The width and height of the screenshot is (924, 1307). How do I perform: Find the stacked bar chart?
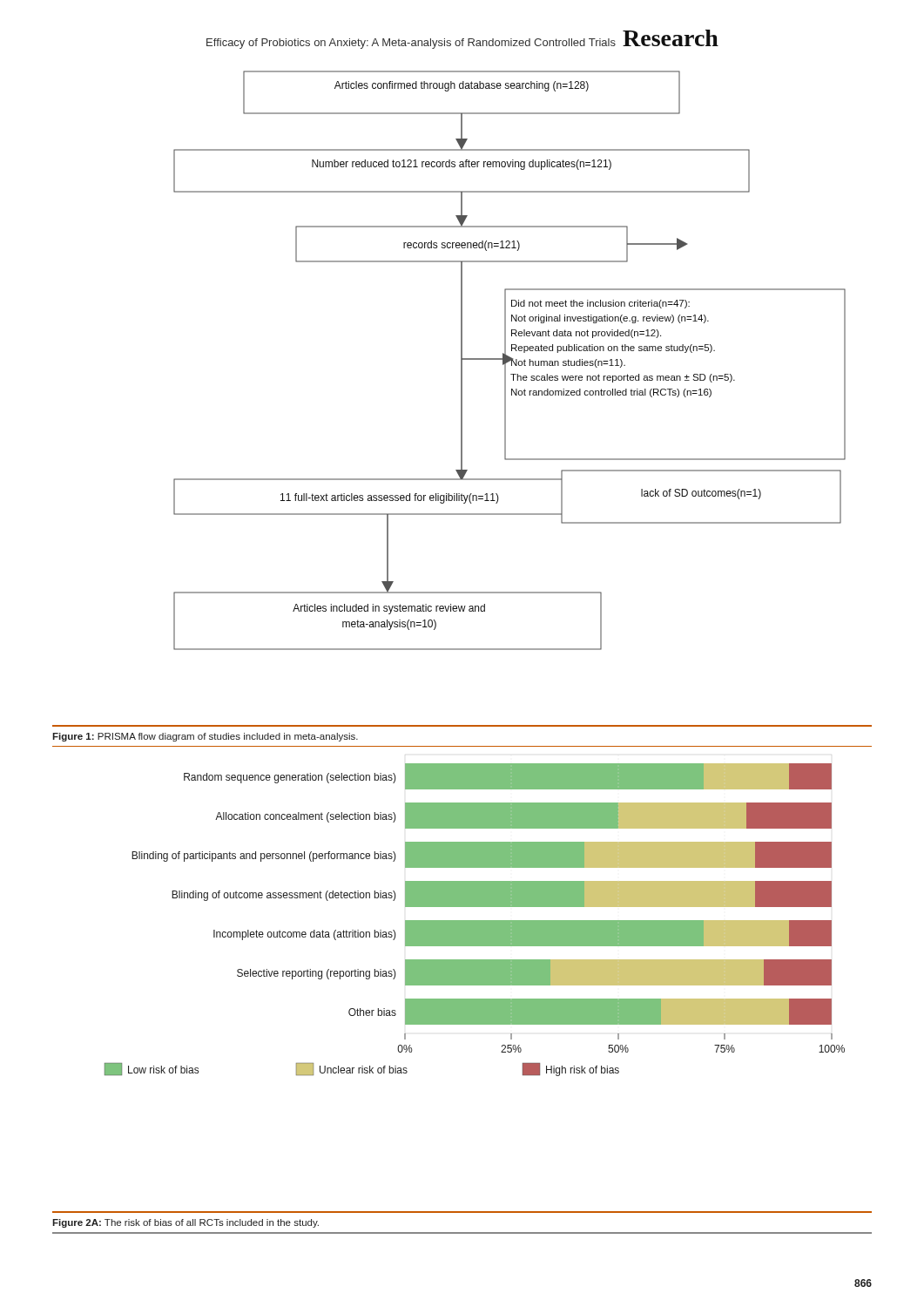click(462, 974)
